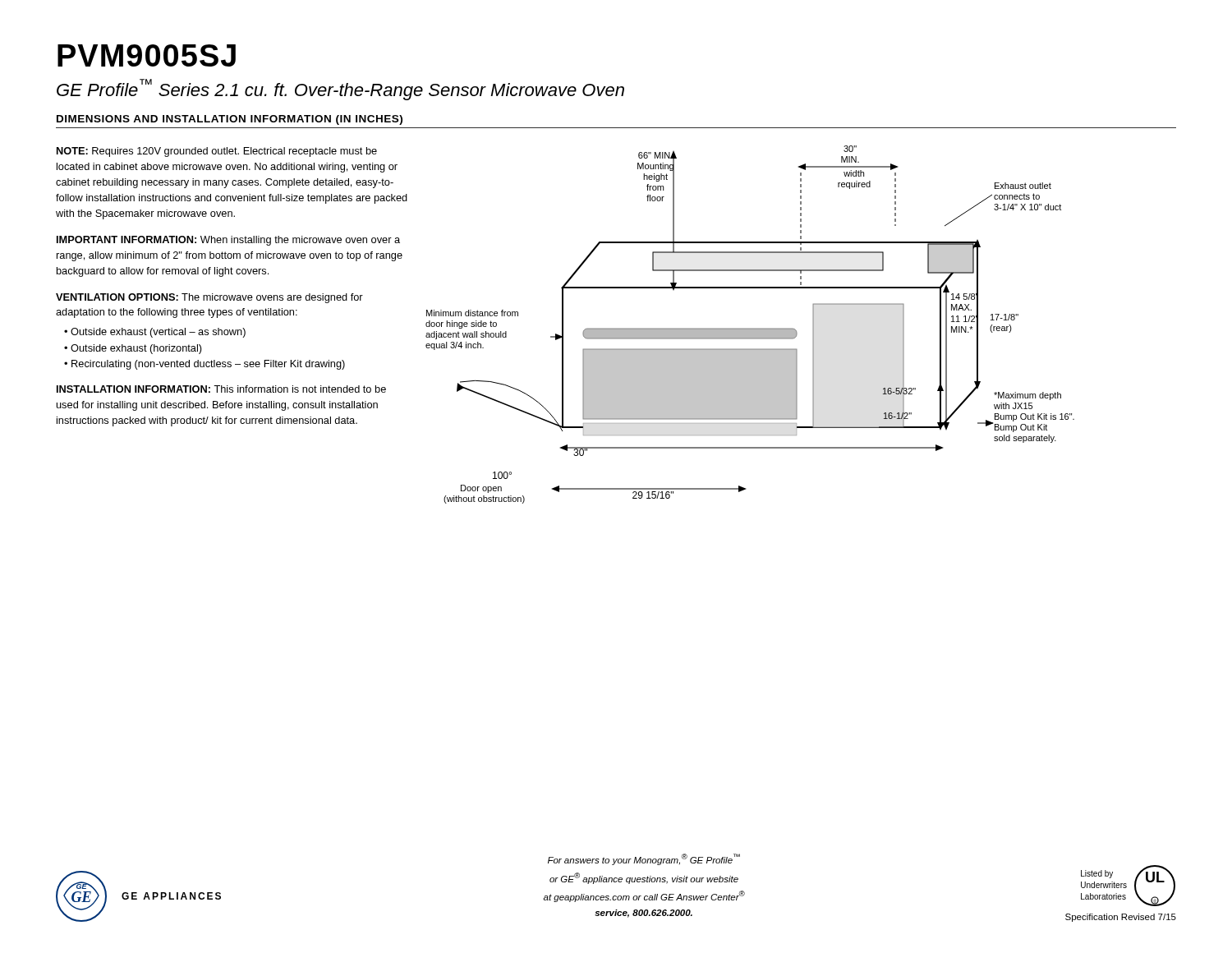Where is the passage that starts "IMPORTANT INFORMATION: When"?
The image size is (1232, 953).
click(x=229, y=255)
